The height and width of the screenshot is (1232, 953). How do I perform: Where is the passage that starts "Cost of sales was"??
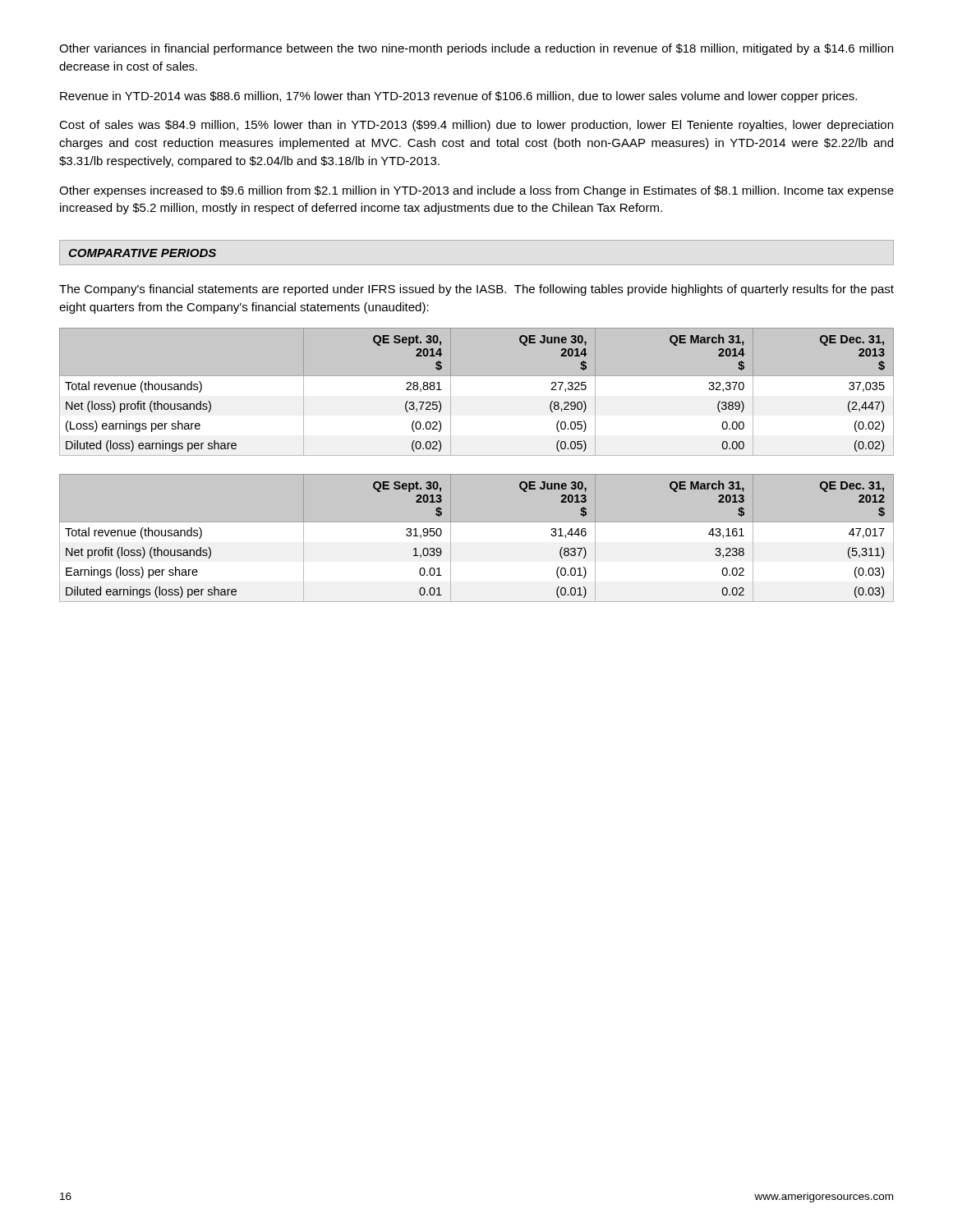coord(476,142)
